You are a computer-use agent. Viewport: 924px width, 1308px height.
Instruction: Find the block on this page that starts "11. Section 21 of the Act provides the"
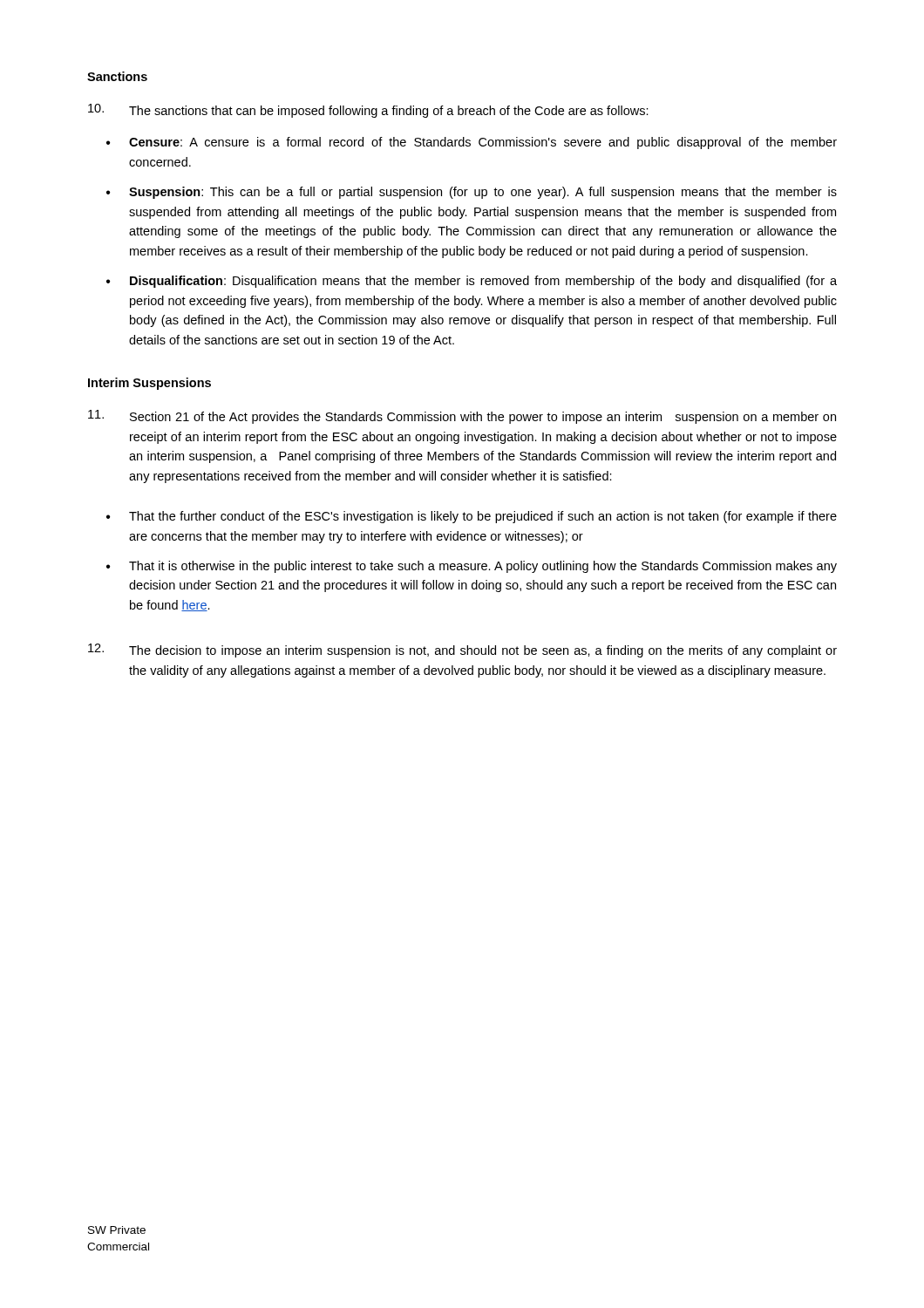pyautogui.click(x=462, y=447)
